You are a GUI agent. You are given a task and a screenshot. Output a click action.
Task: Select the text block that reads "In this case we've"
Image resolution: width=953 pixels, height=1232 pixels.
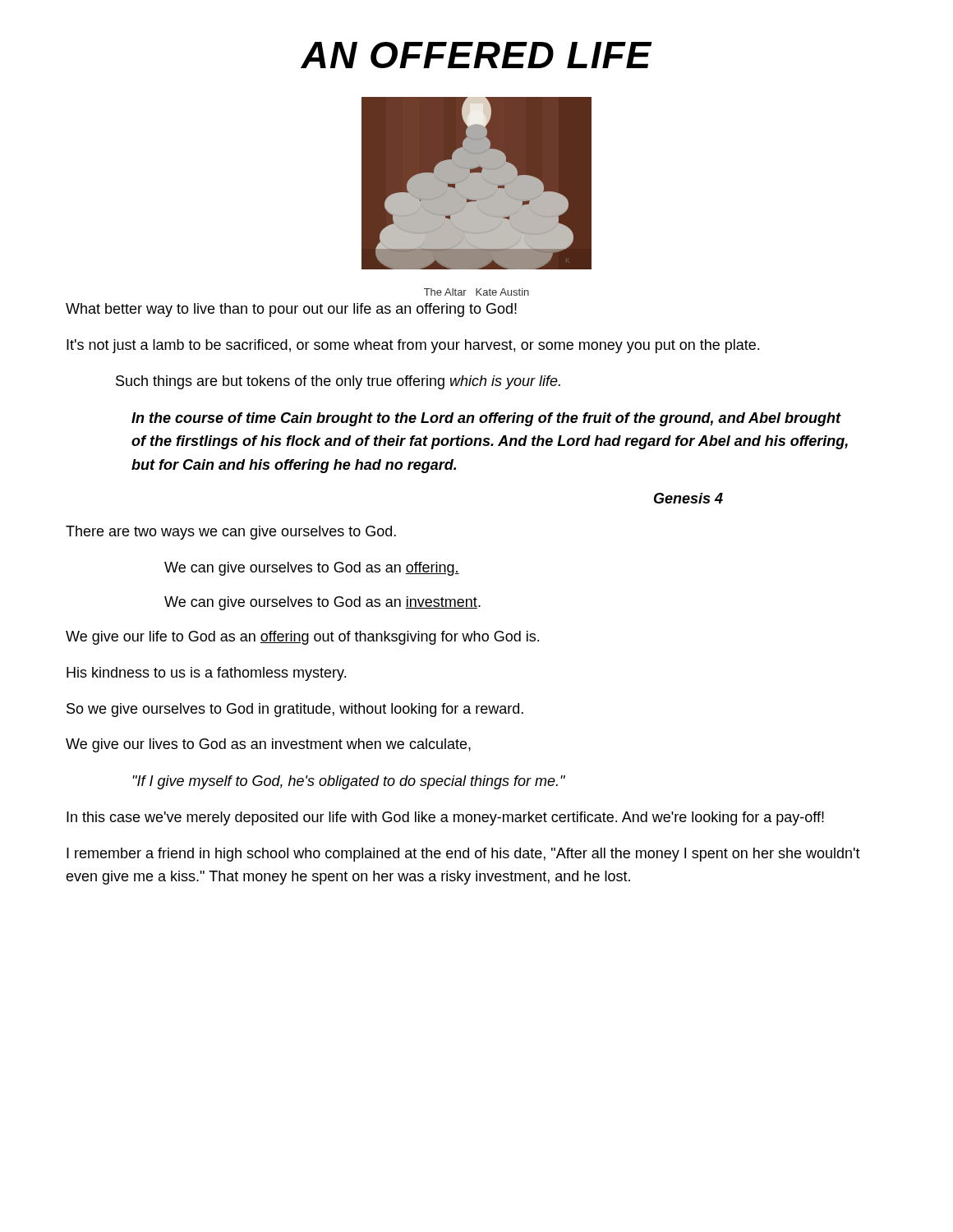click(x=445, y=817)
